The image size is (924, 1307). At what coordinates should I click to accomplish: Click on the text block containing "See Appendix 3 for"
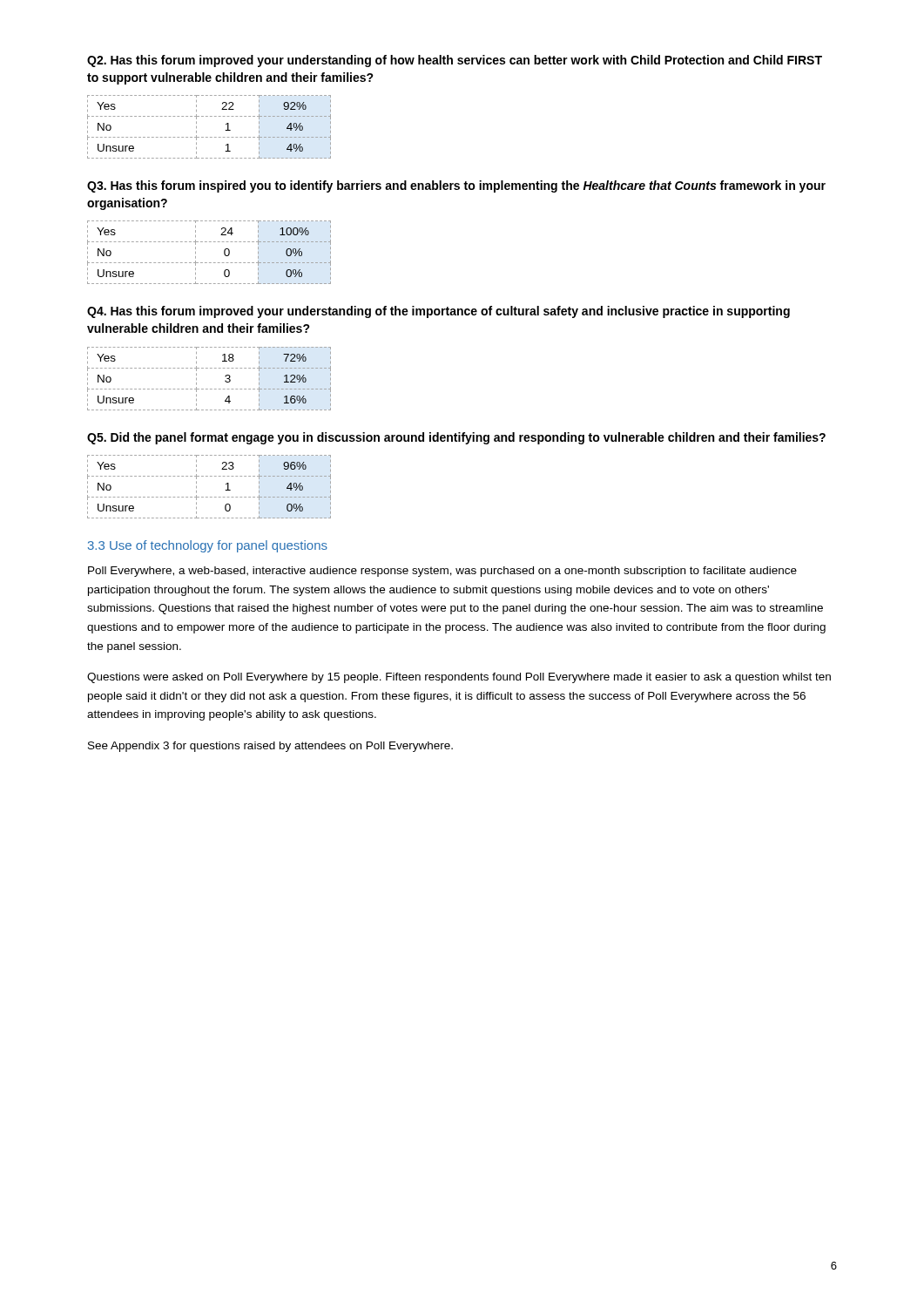click(270, 745)
